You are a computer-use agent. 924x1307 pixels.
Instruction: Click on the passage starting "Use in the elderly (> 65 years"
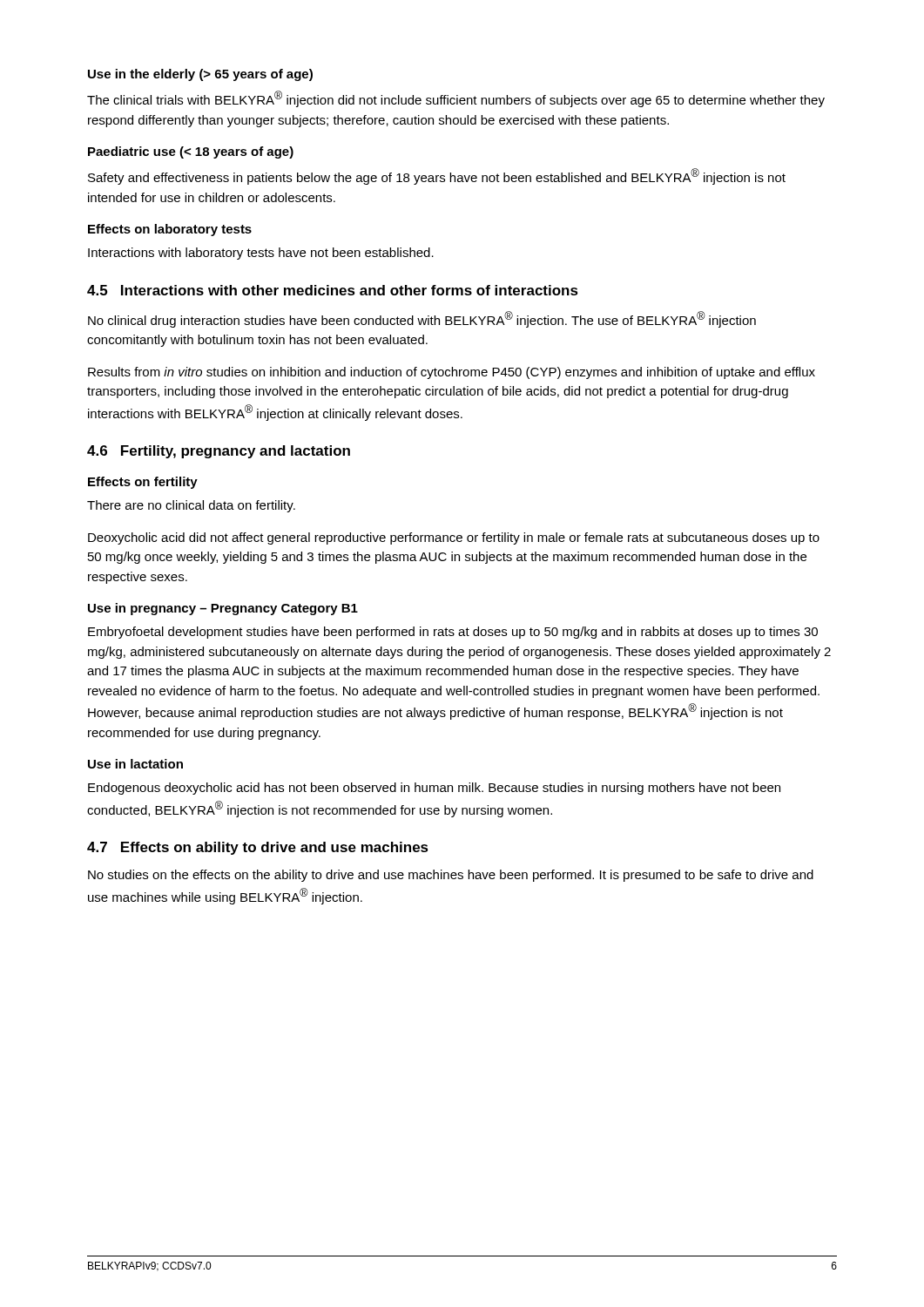pos(200,75)
